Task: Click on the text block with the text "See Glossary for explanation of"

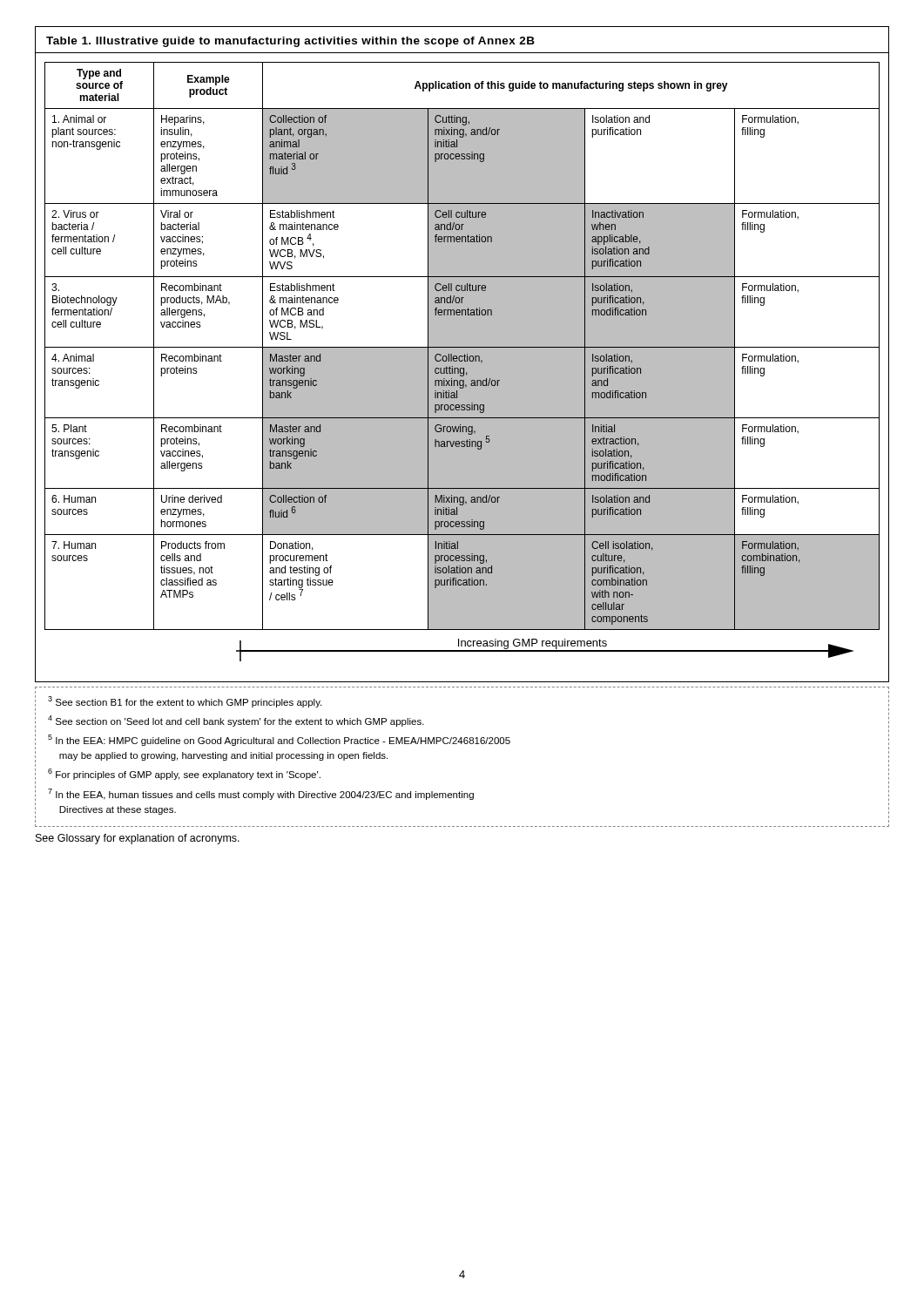Action: pyautogui.click(x=137, y=838)
